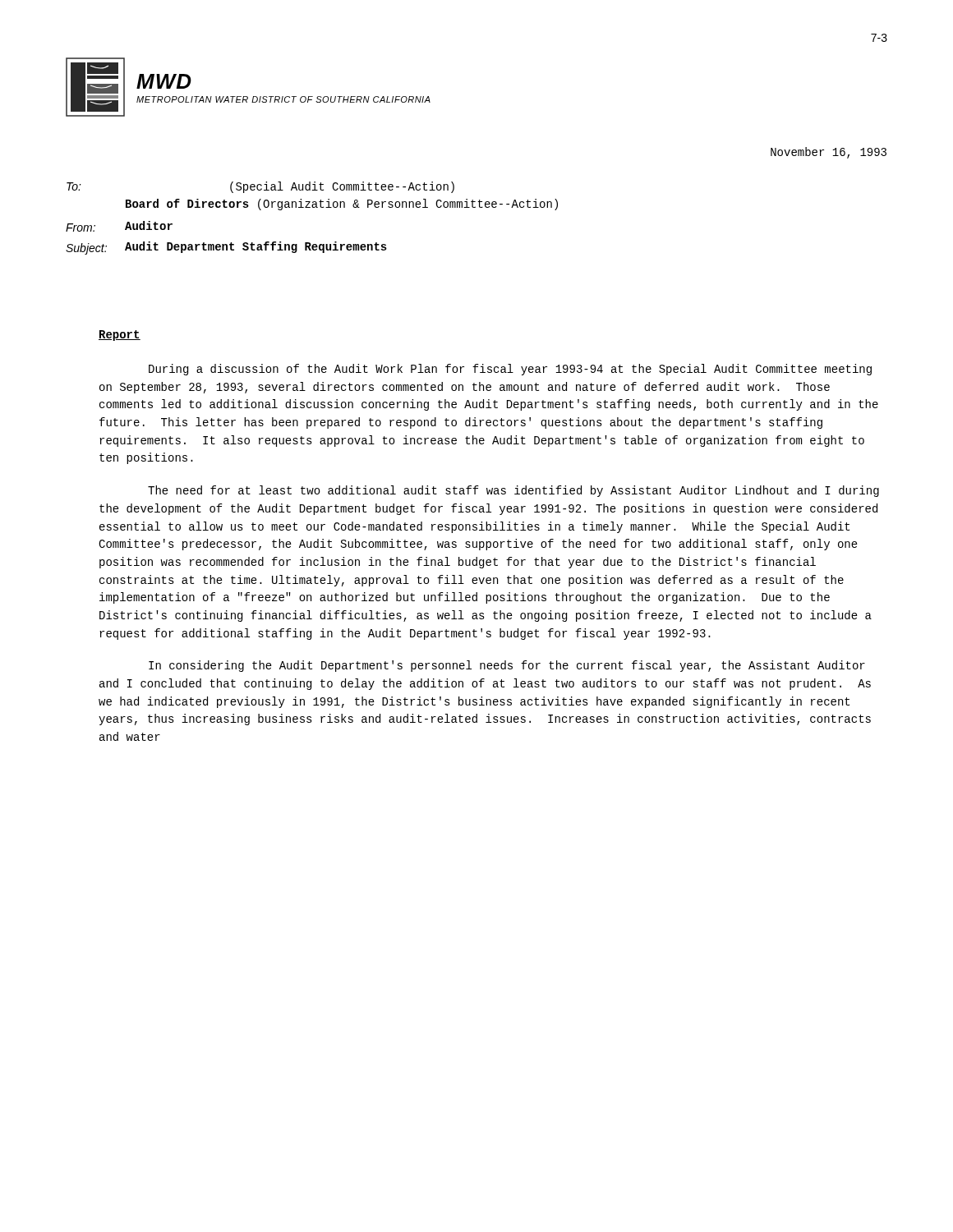Click the passage that begins "Subject: Audit Department Staffing"
The image size is (953, 1232).
click(x=226, y=248)
